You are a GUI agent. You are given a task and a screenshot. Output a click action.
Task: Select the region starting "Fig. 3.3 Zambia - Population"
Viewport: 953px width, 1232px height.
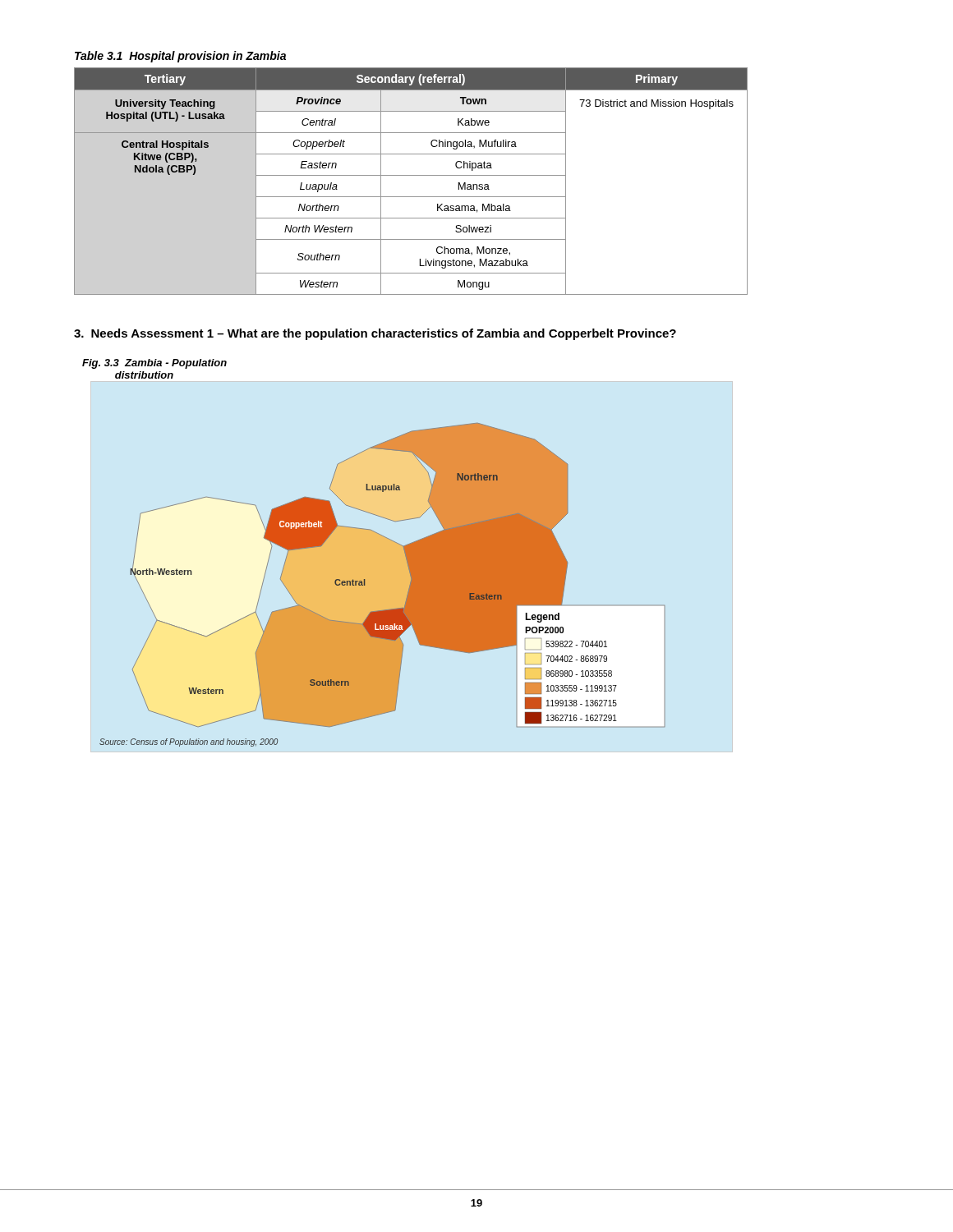(x=155, y=369)
